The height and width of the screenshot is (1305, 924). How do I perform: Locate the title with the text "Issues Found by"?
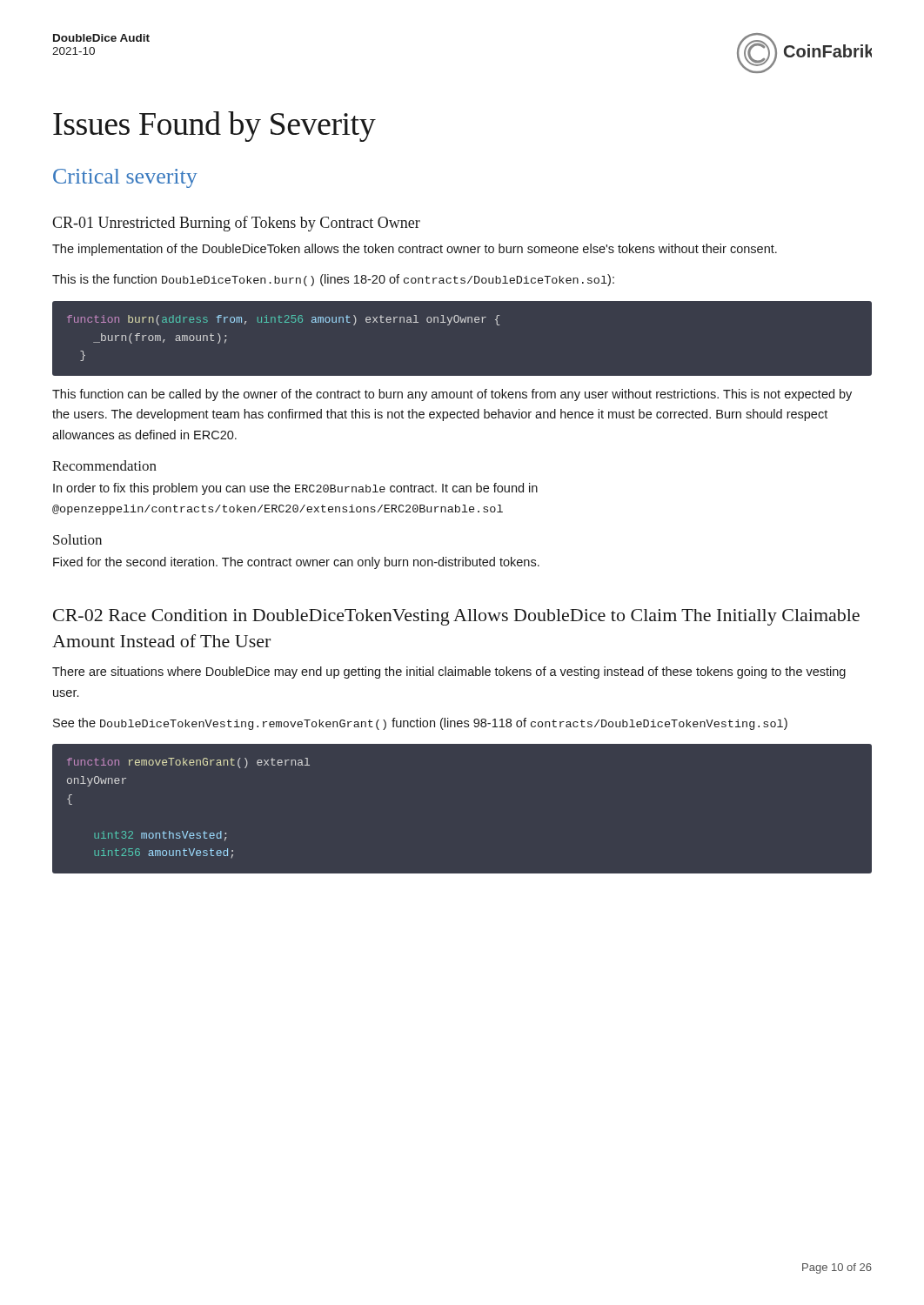pos(214,127)
